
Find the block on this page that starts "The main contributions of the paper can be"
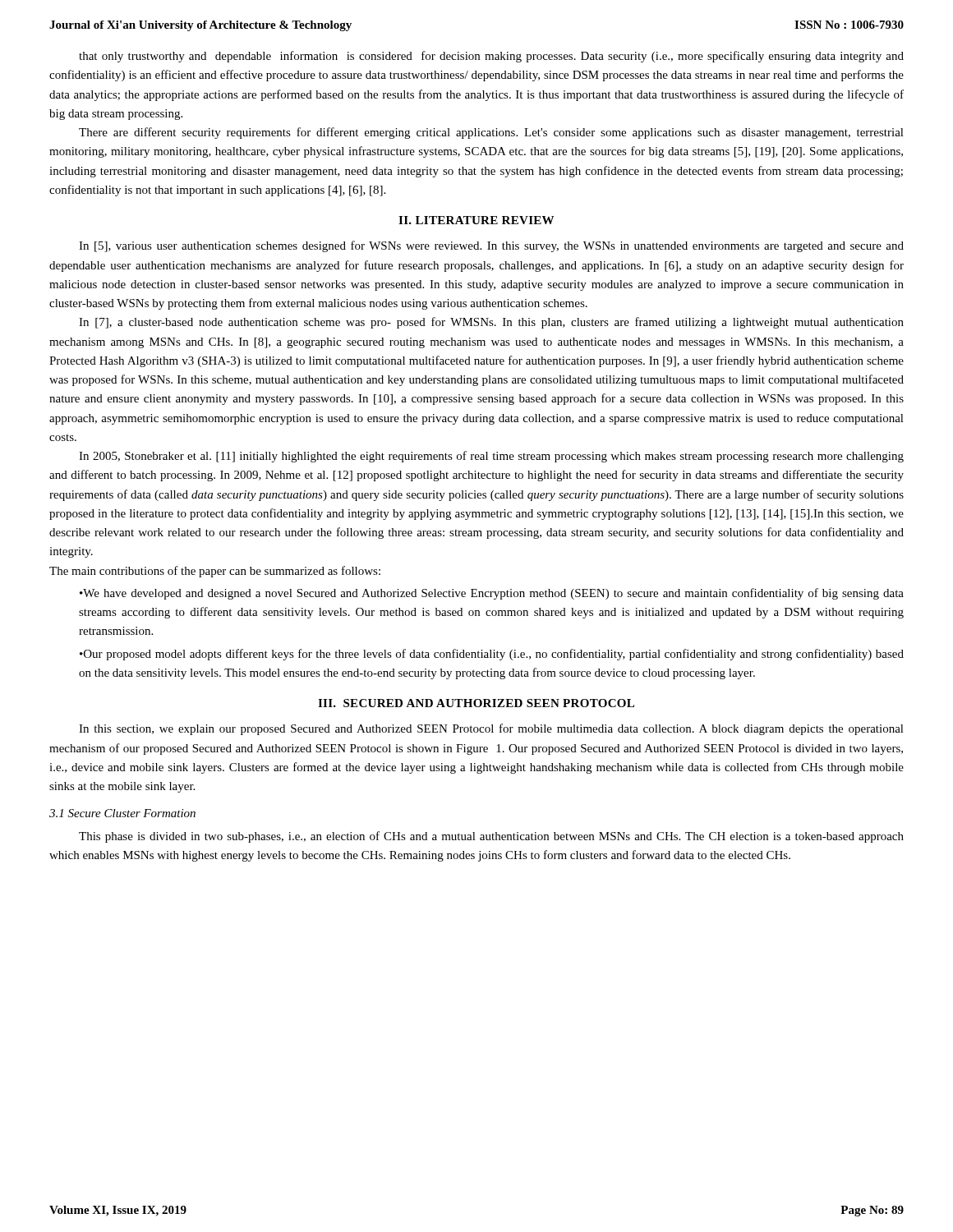(215, 572)
